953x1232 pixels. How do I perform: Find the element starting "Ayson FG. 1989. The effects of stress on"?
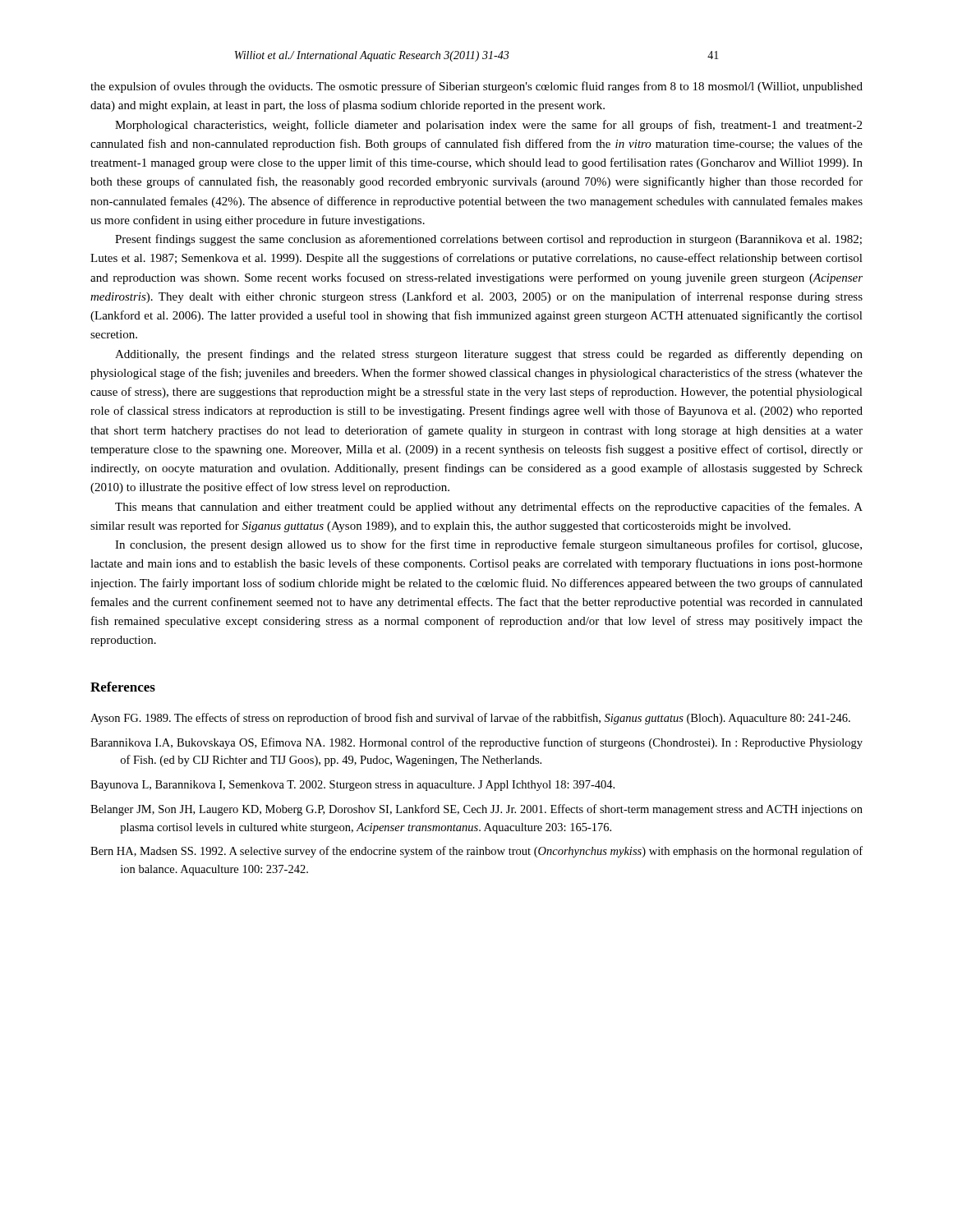[471, 718]
